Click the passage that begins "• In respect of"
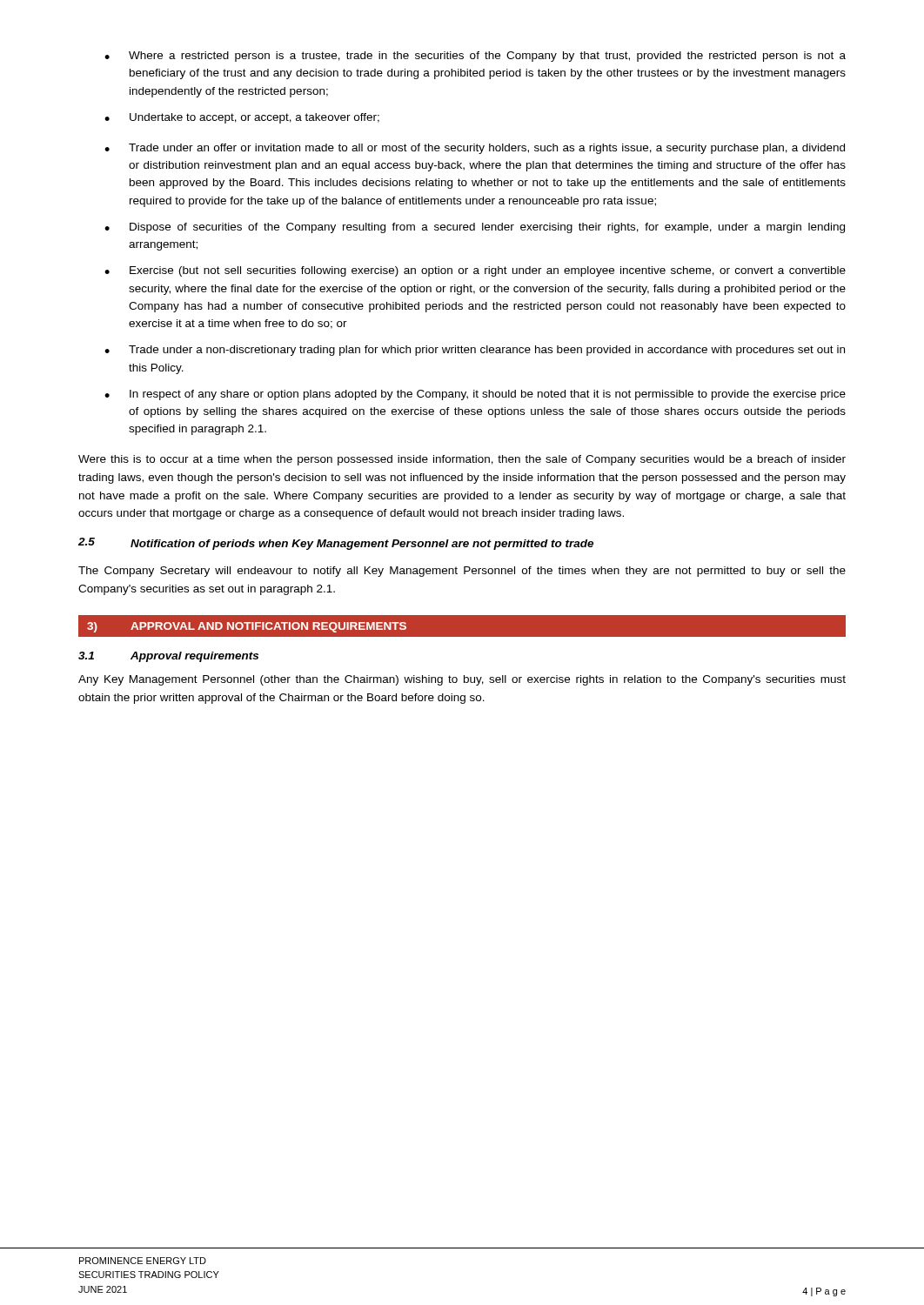This screenshot has width=924, height=1305. pos(475,412)
